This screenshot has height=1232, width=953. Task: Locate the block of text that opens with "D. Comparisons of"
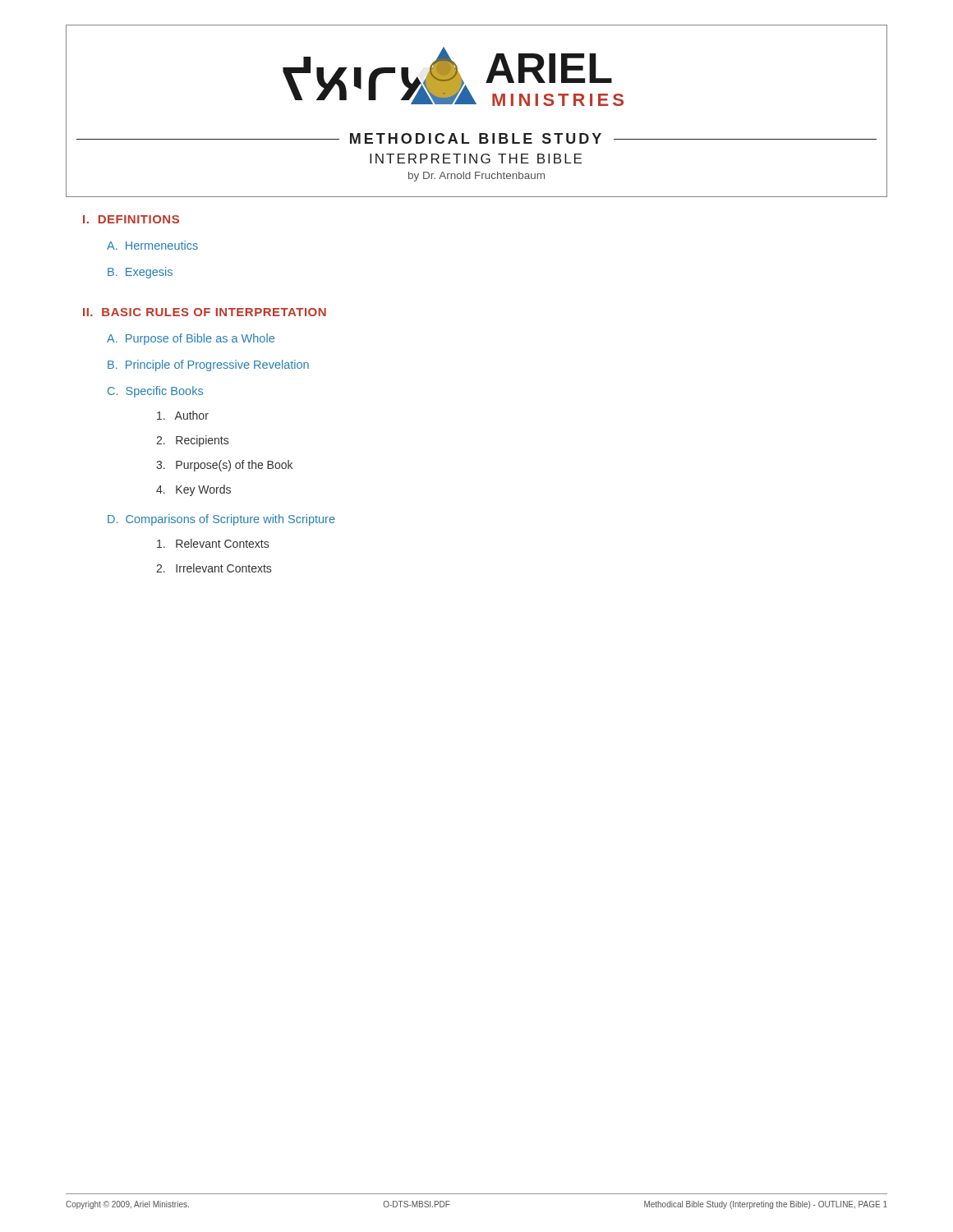(221, 519)
